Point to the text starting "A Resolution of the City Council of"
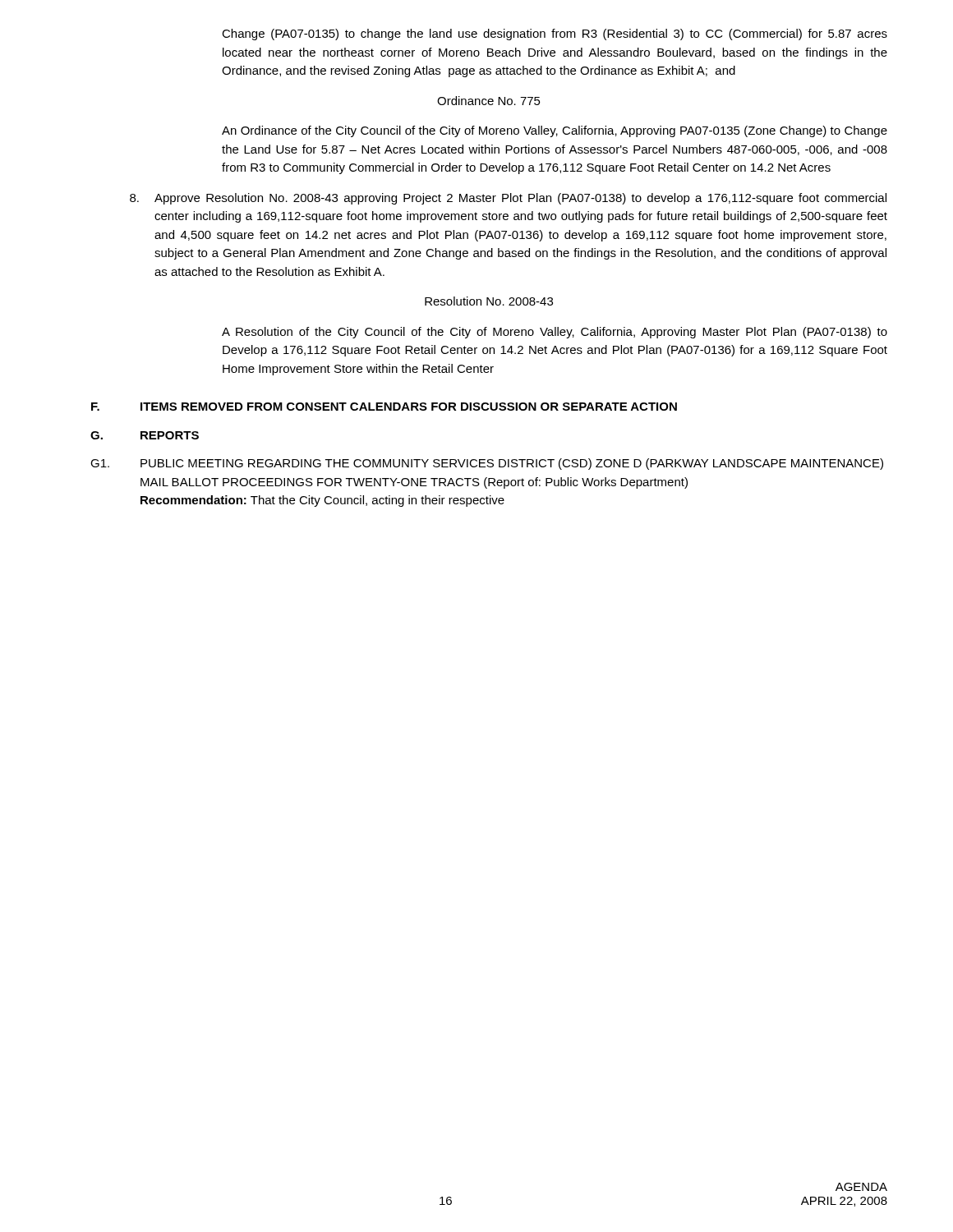 [x=555, y=349]
